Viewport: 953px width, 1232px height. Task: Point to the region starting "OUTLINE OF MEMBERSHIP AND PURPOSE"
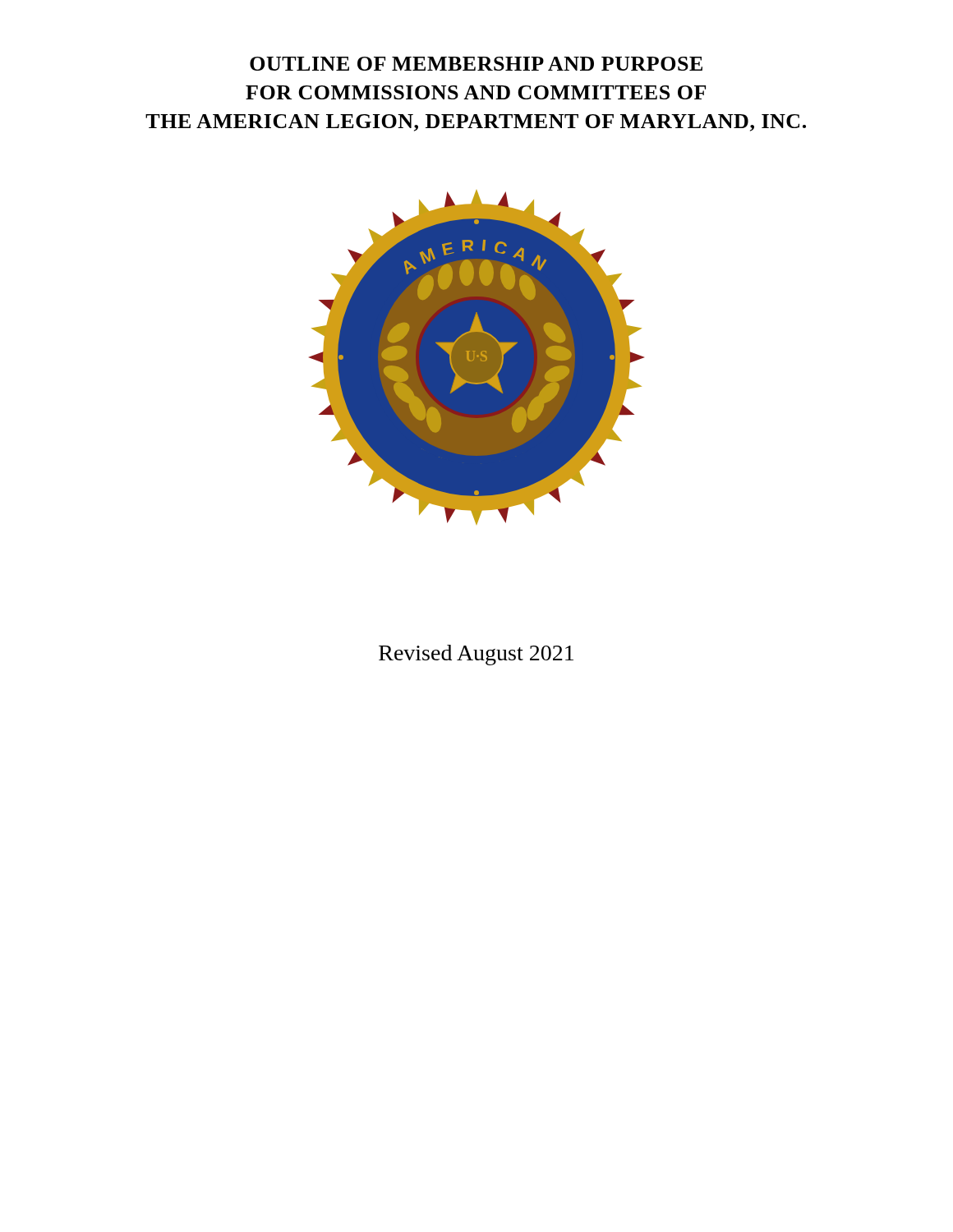coord(476,93)
